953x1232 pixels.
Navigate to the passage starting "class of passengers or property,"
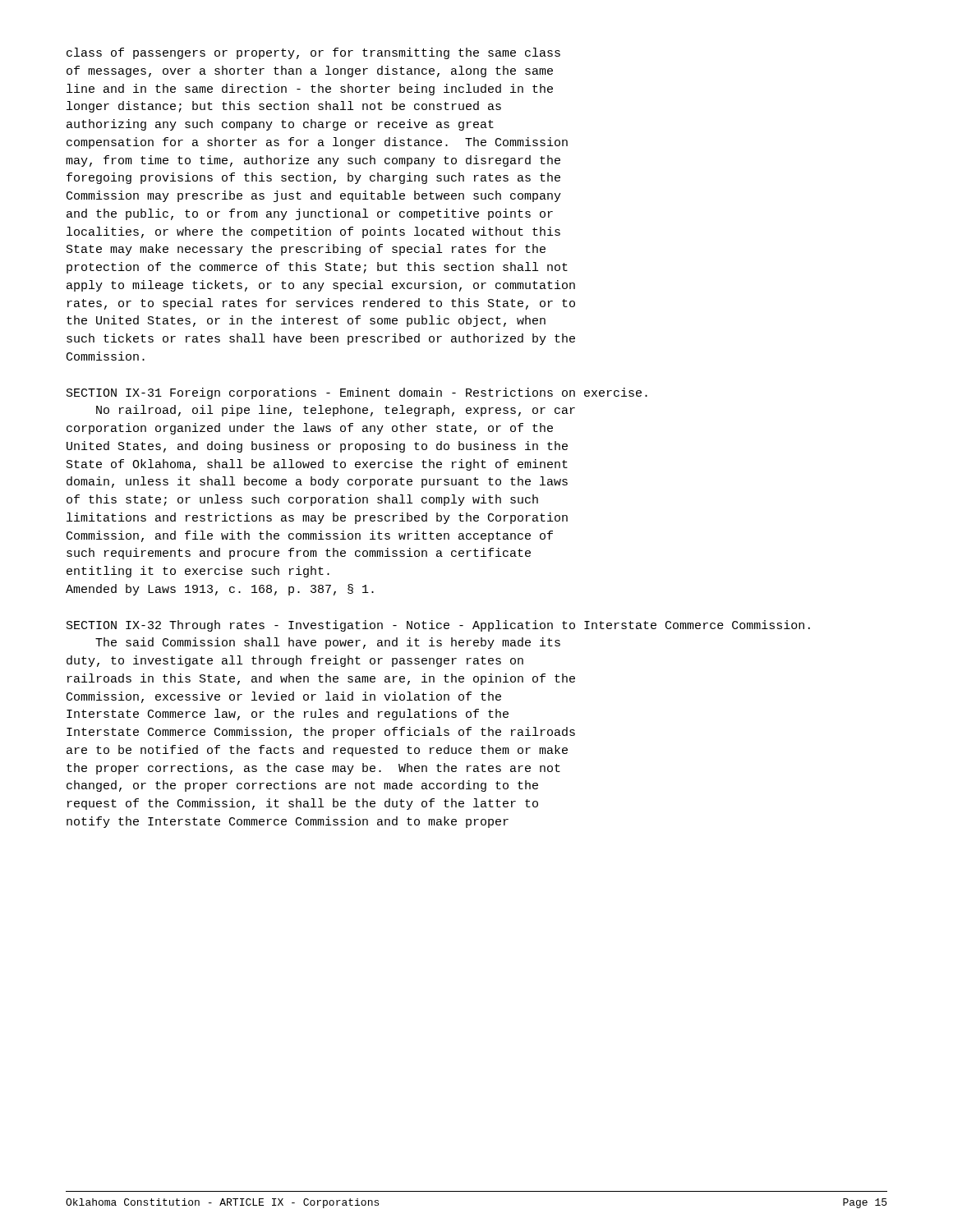click(x=321, y=206)
